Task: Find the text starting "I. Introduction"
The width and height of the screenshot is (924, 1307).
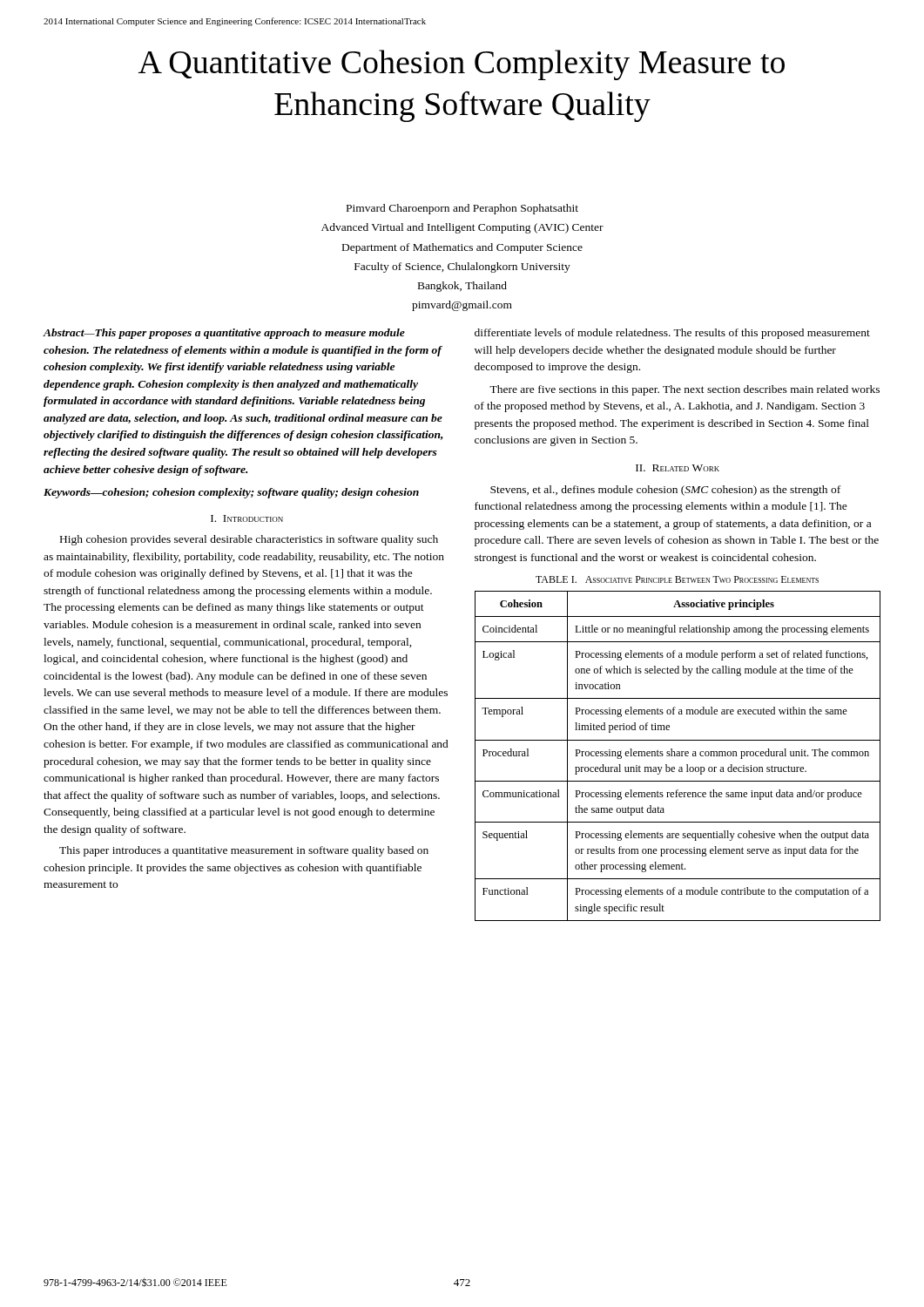Action: click(247, 518)
